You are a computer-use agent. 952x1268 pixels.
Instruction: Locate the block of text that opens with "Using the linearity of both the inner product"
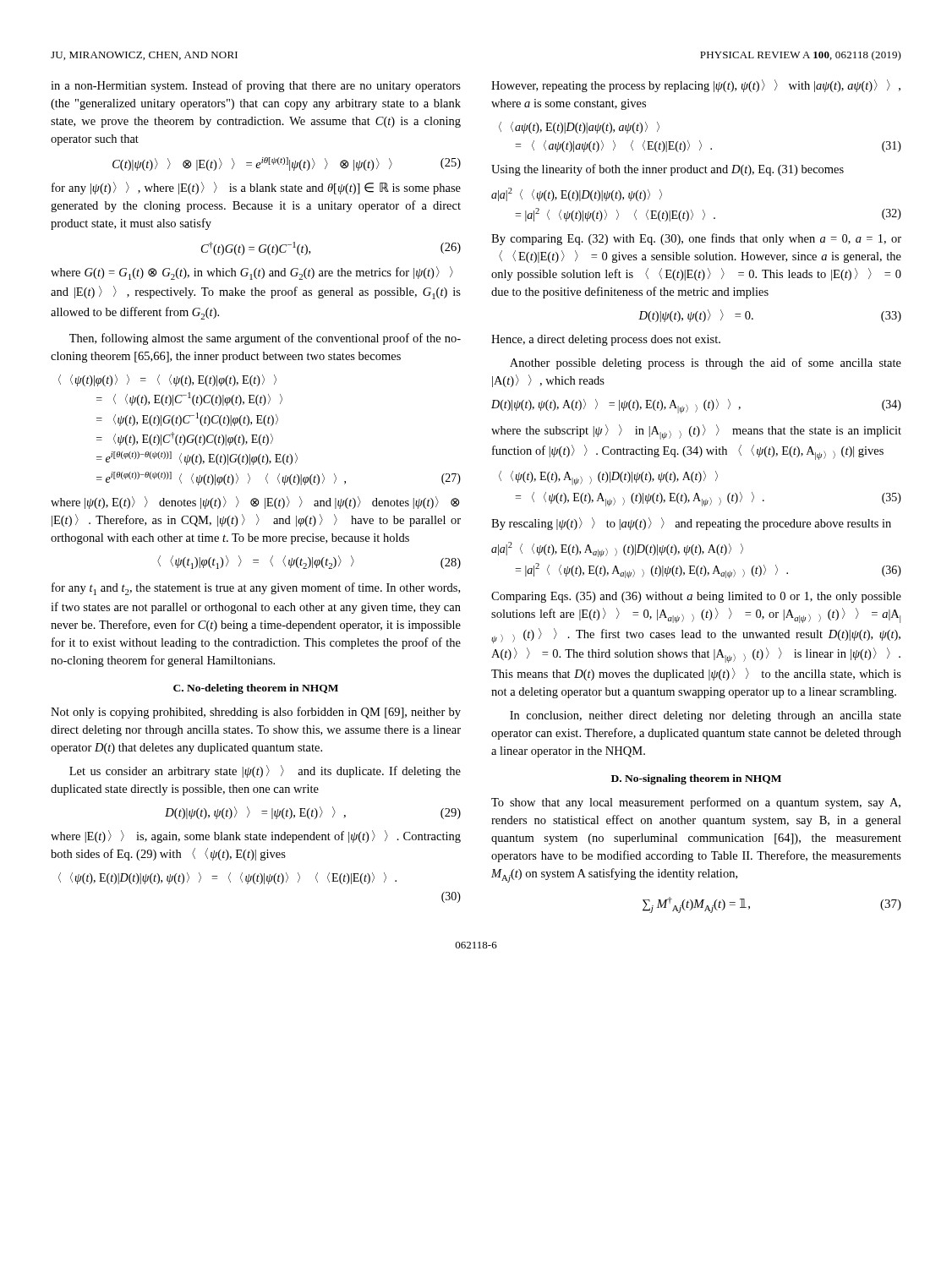tap(696, 170)
